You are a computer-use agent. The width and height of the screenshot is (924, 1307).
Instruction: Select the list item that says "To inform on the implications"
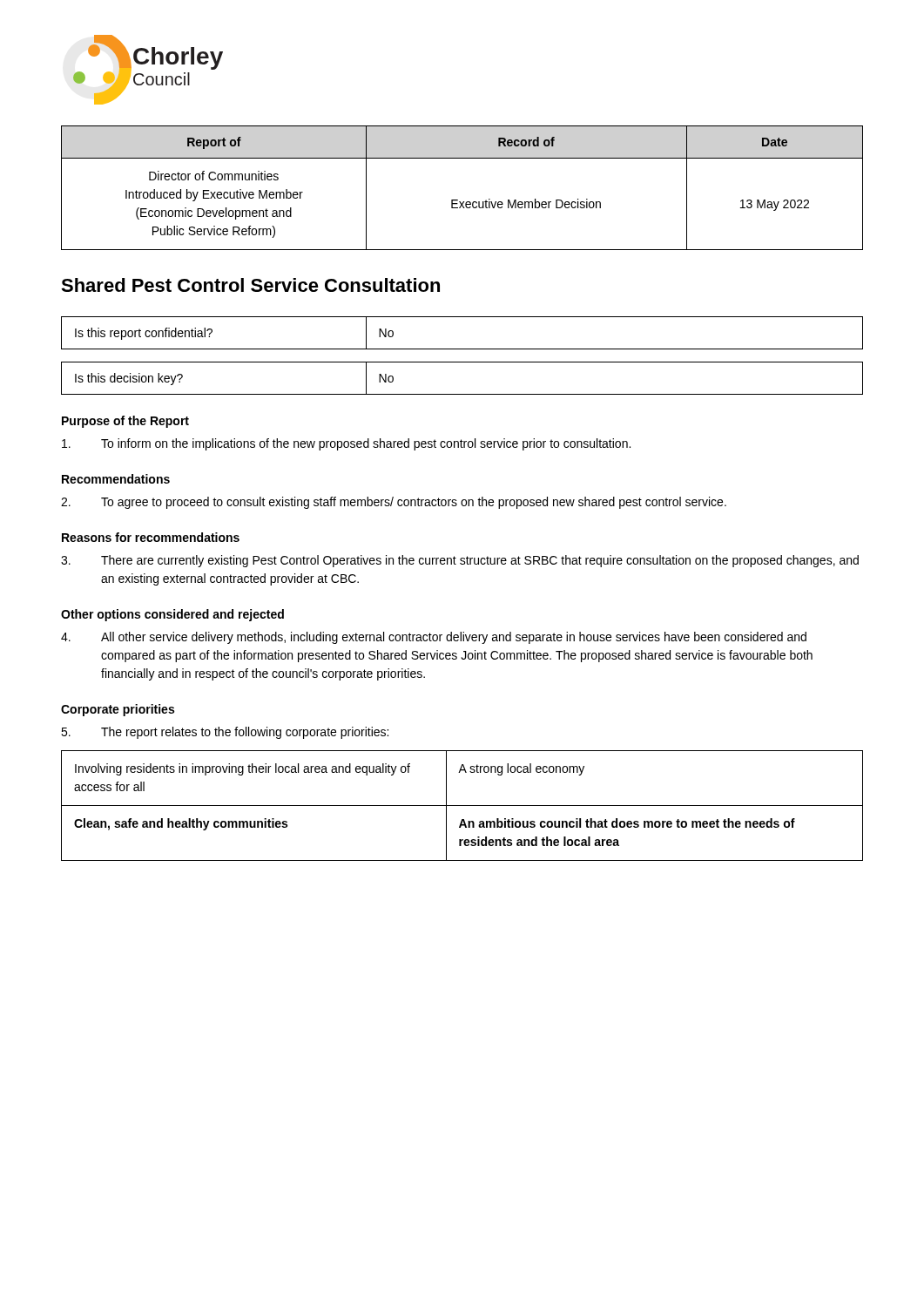coord(462,444)
